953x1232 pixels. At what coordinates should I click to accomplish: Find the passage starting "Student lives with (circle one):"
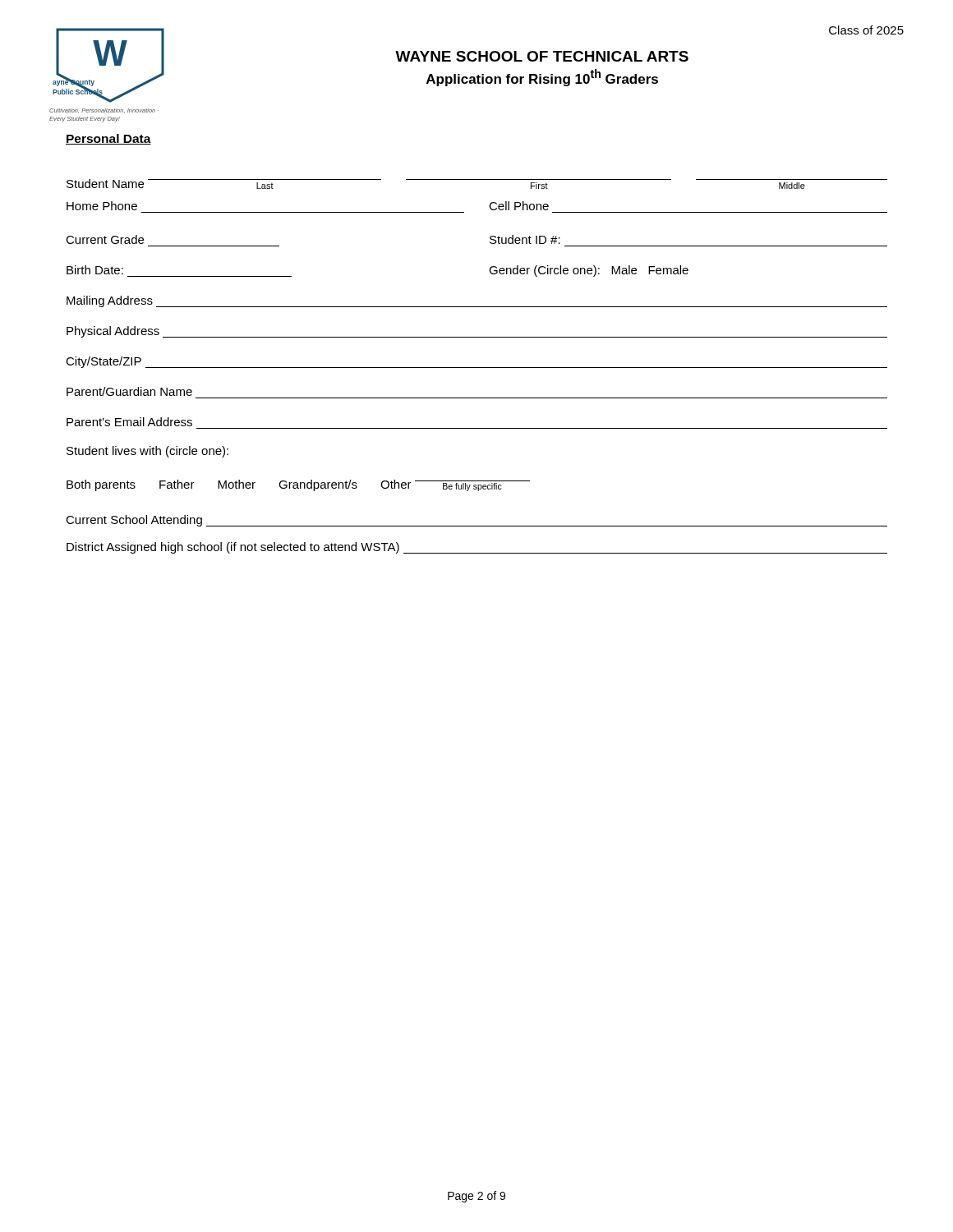click(x=148, y=450)
